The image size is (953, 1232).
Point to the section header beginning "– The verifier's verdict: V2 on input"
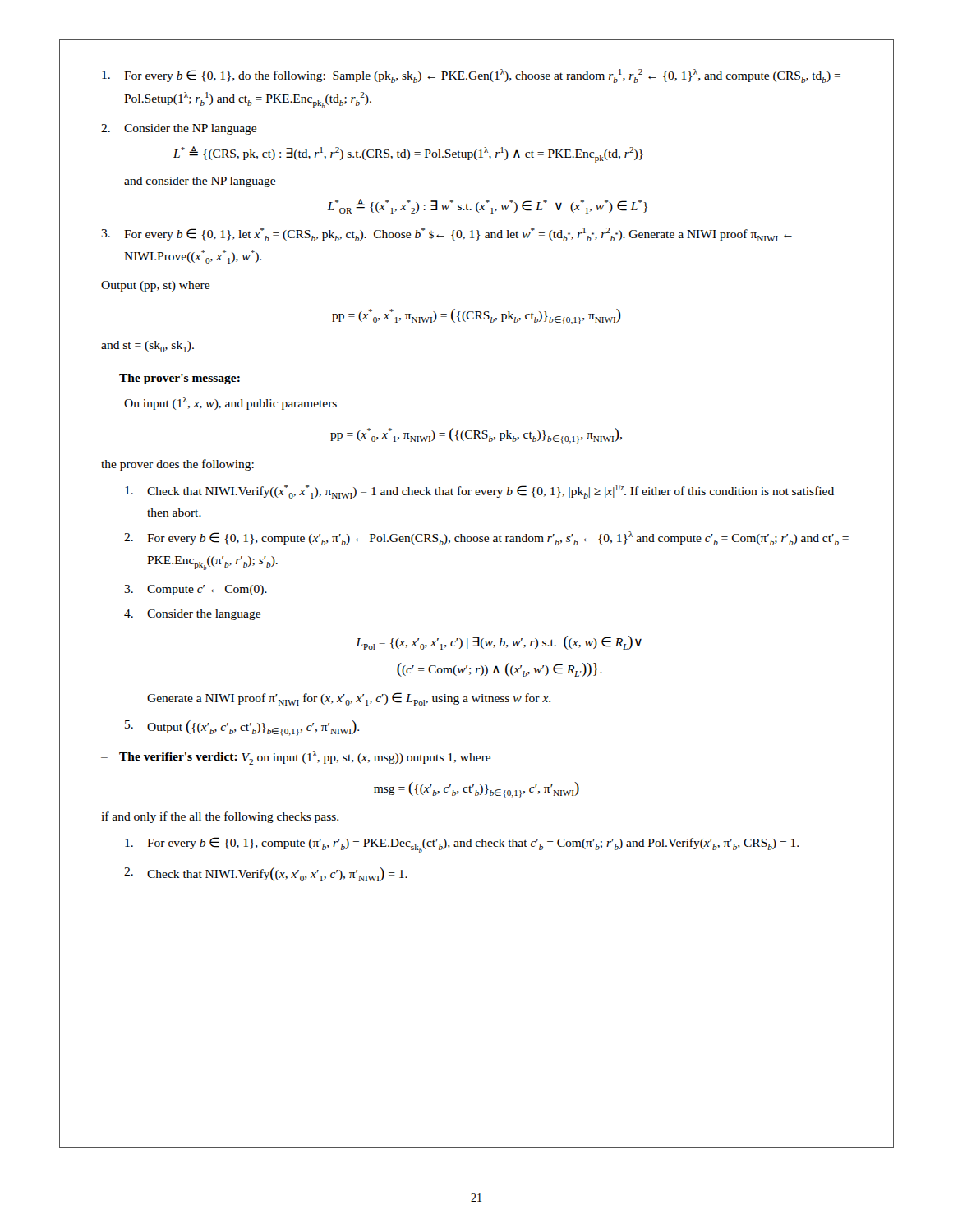pos(296,758)
